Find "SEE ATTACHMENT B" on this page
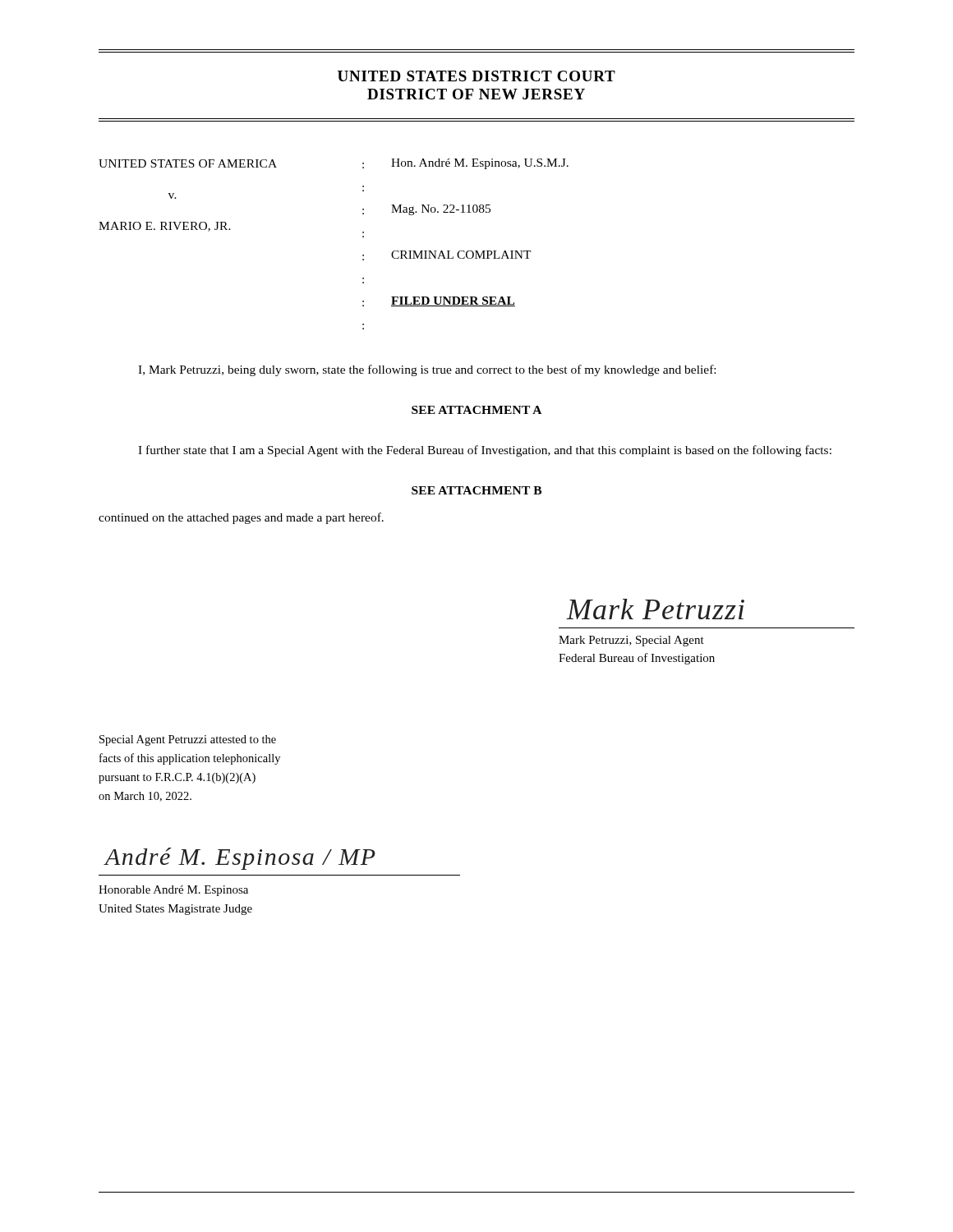 (476, 490)
